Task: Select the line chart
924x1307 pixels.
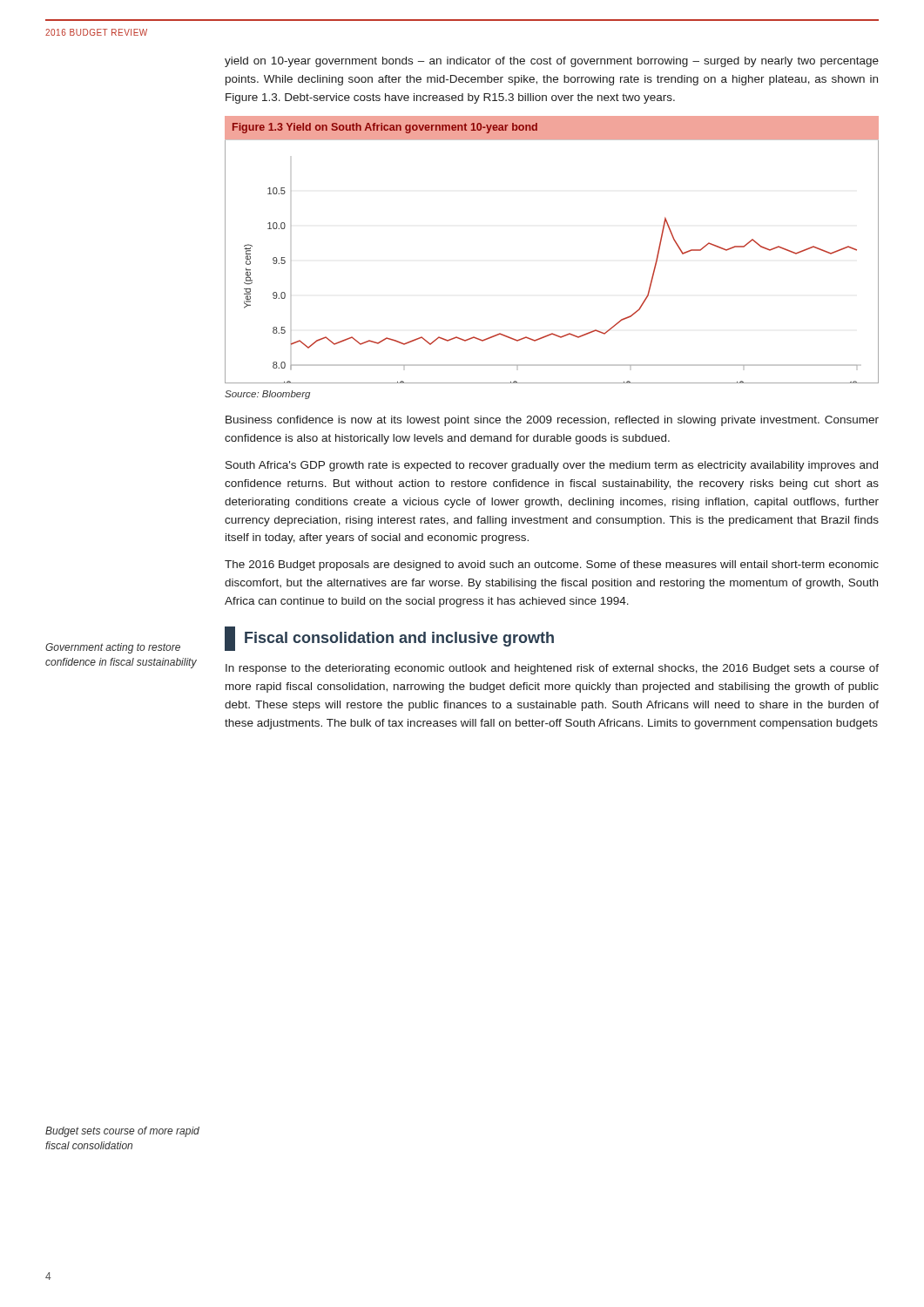Action: pos(552,262)
